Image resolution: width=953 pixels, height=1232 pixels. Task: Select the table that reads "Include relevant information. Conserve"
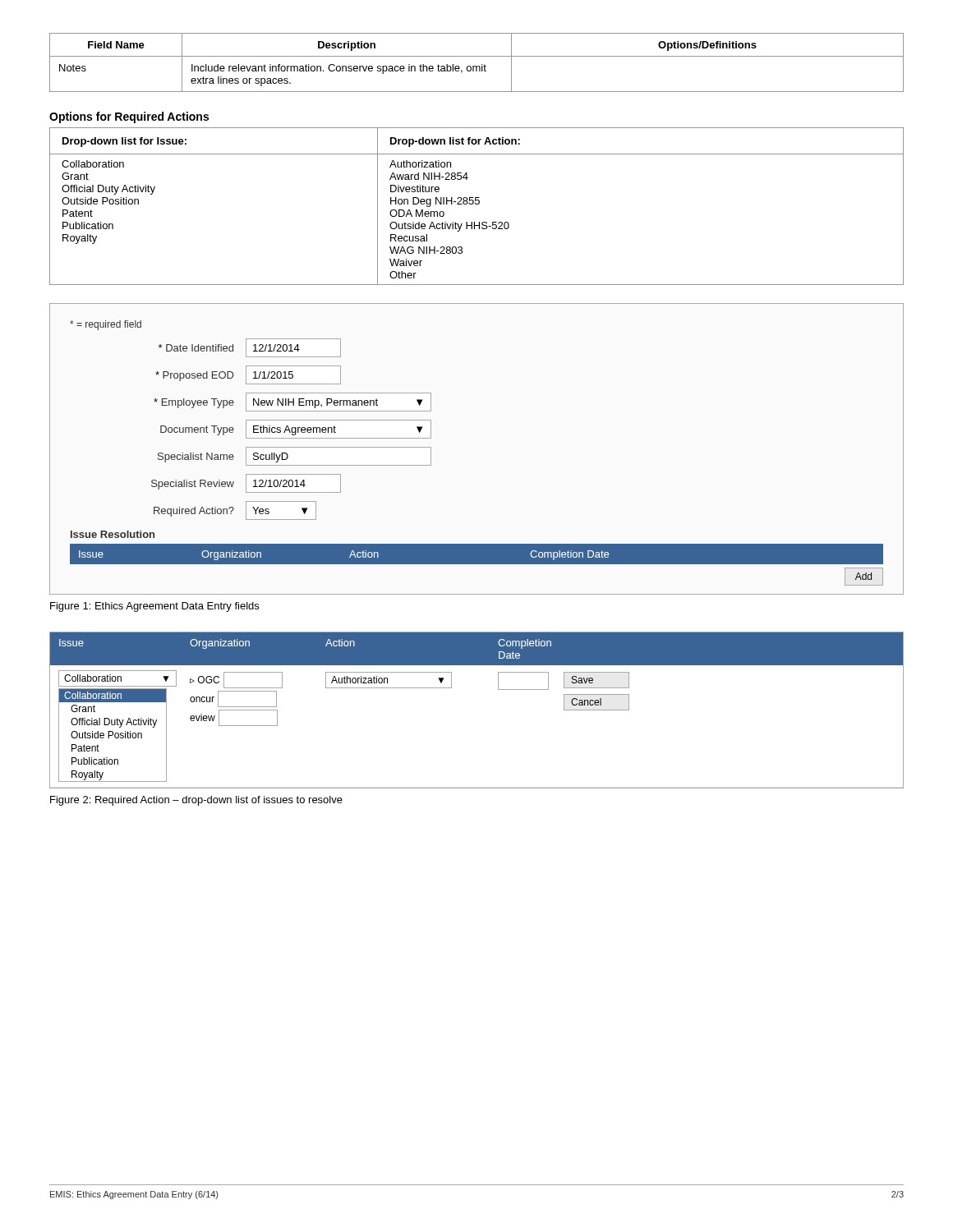coord(476,62)
